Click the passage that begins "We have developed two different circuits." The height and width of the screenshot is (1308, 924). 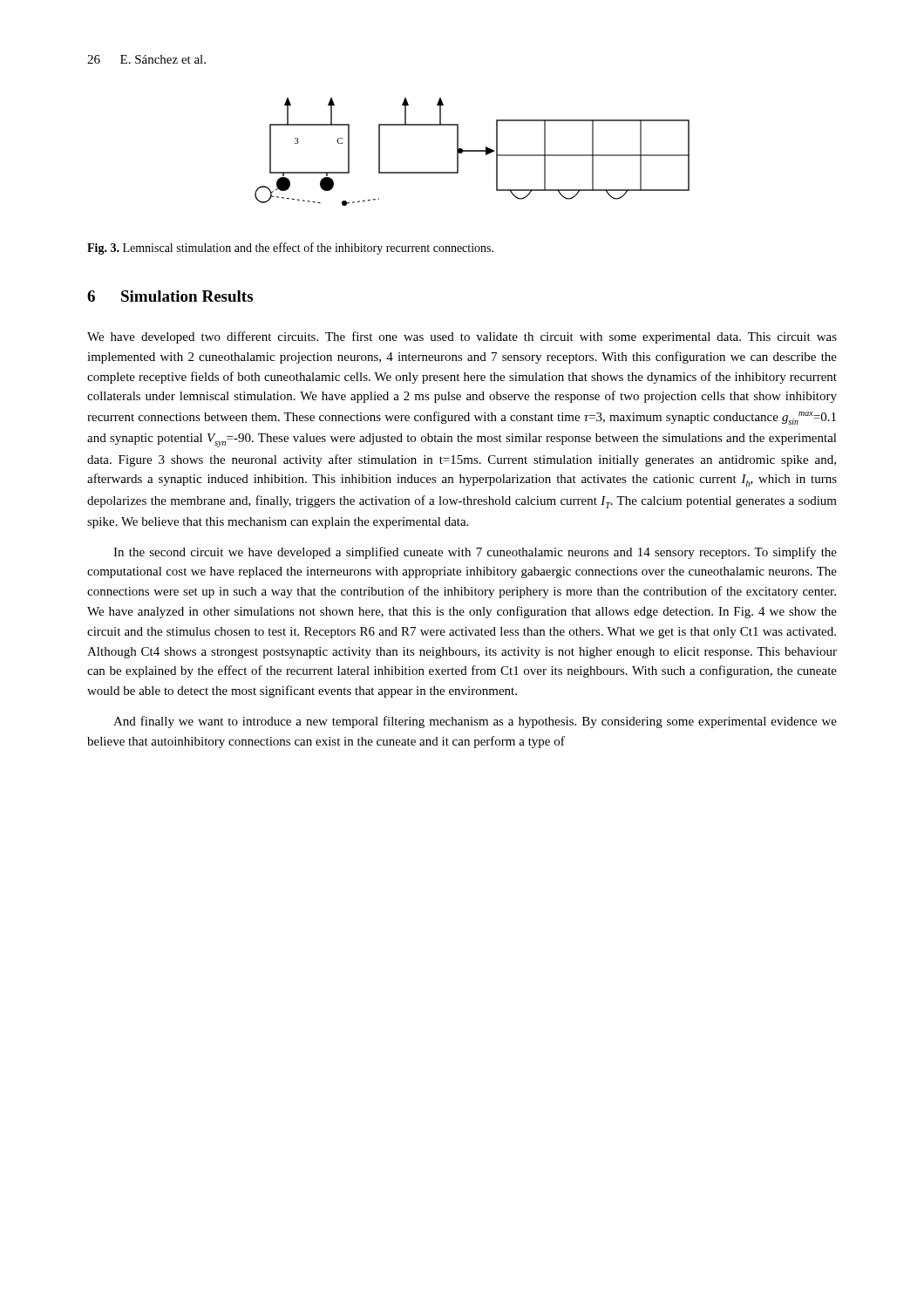[x=462, y=429]
